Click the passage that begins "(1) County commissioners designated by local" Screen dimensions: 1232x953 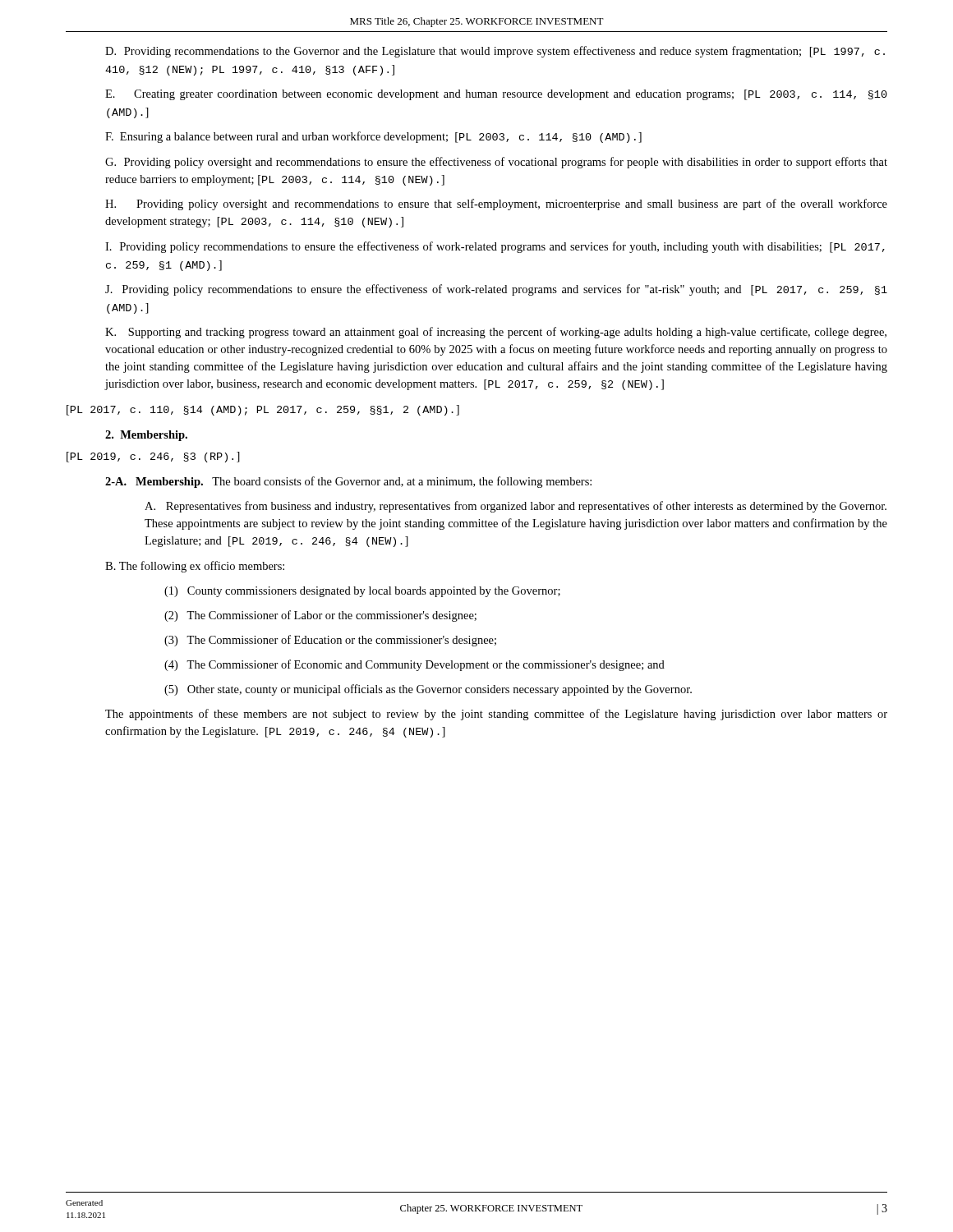[x=362, y=590]
